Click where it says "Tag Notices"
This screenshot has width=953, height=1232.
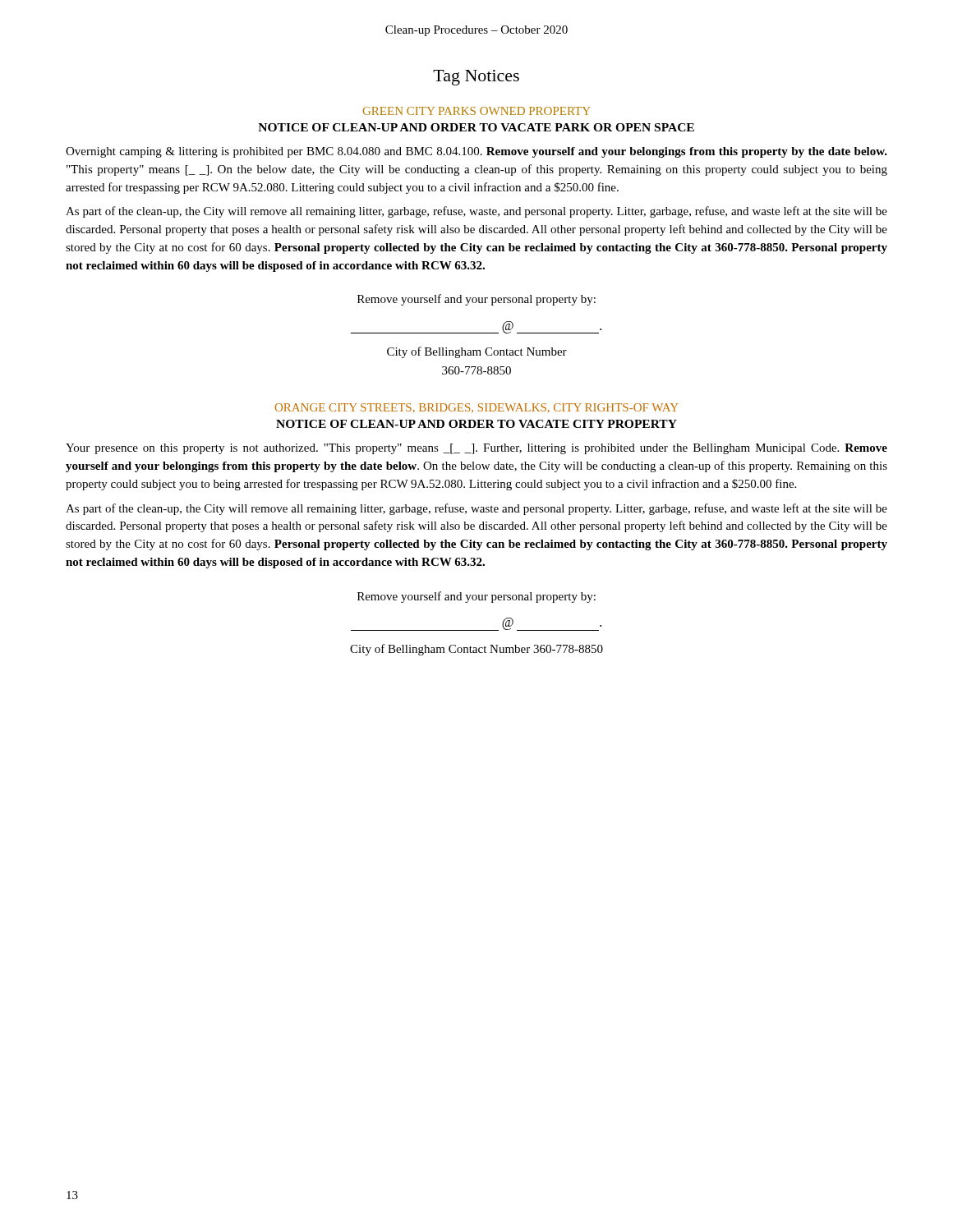click(476, 75)
